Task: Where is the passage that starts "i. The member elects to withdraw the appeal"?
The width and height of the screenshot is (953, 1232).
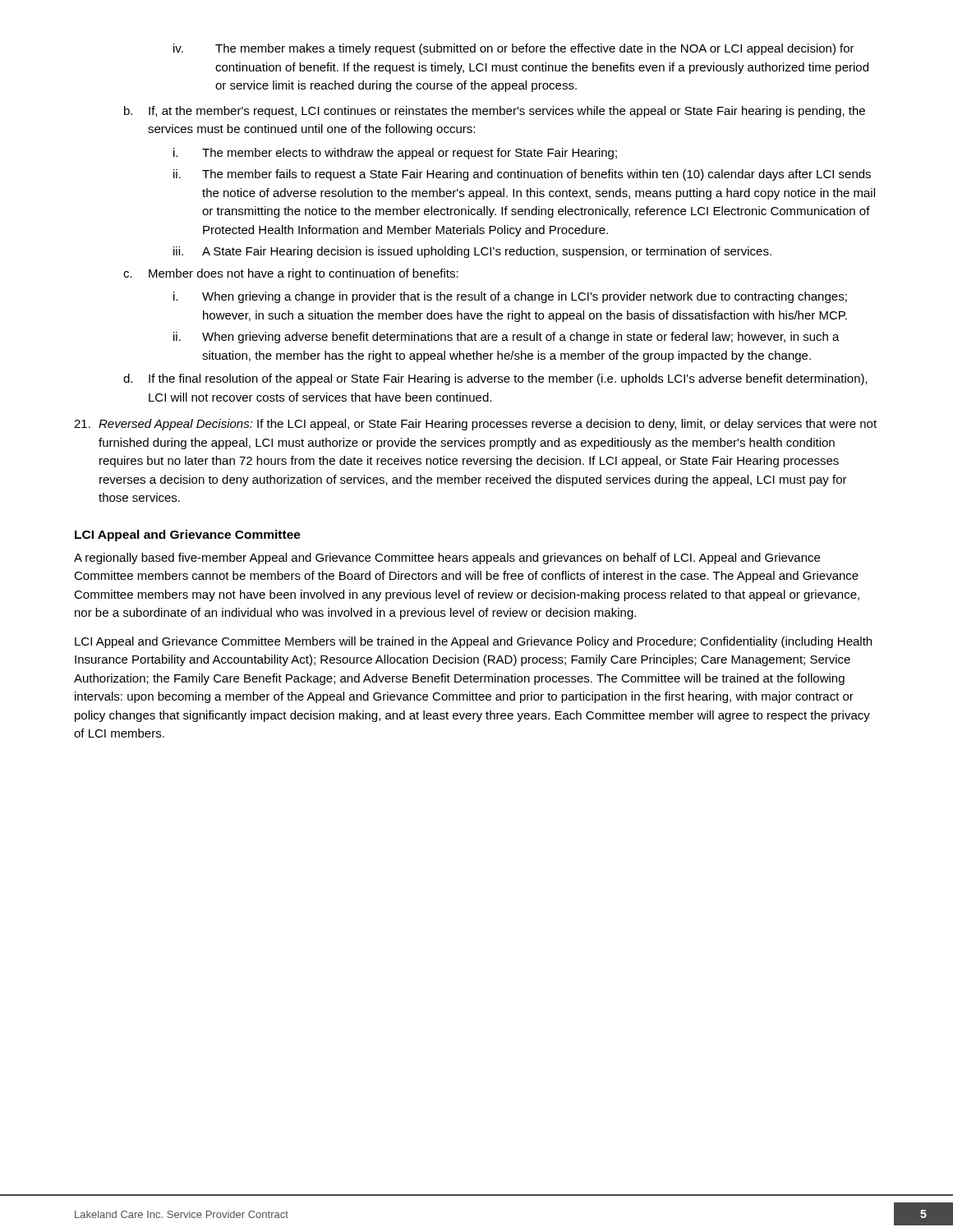Action: (x=395, y=153)
